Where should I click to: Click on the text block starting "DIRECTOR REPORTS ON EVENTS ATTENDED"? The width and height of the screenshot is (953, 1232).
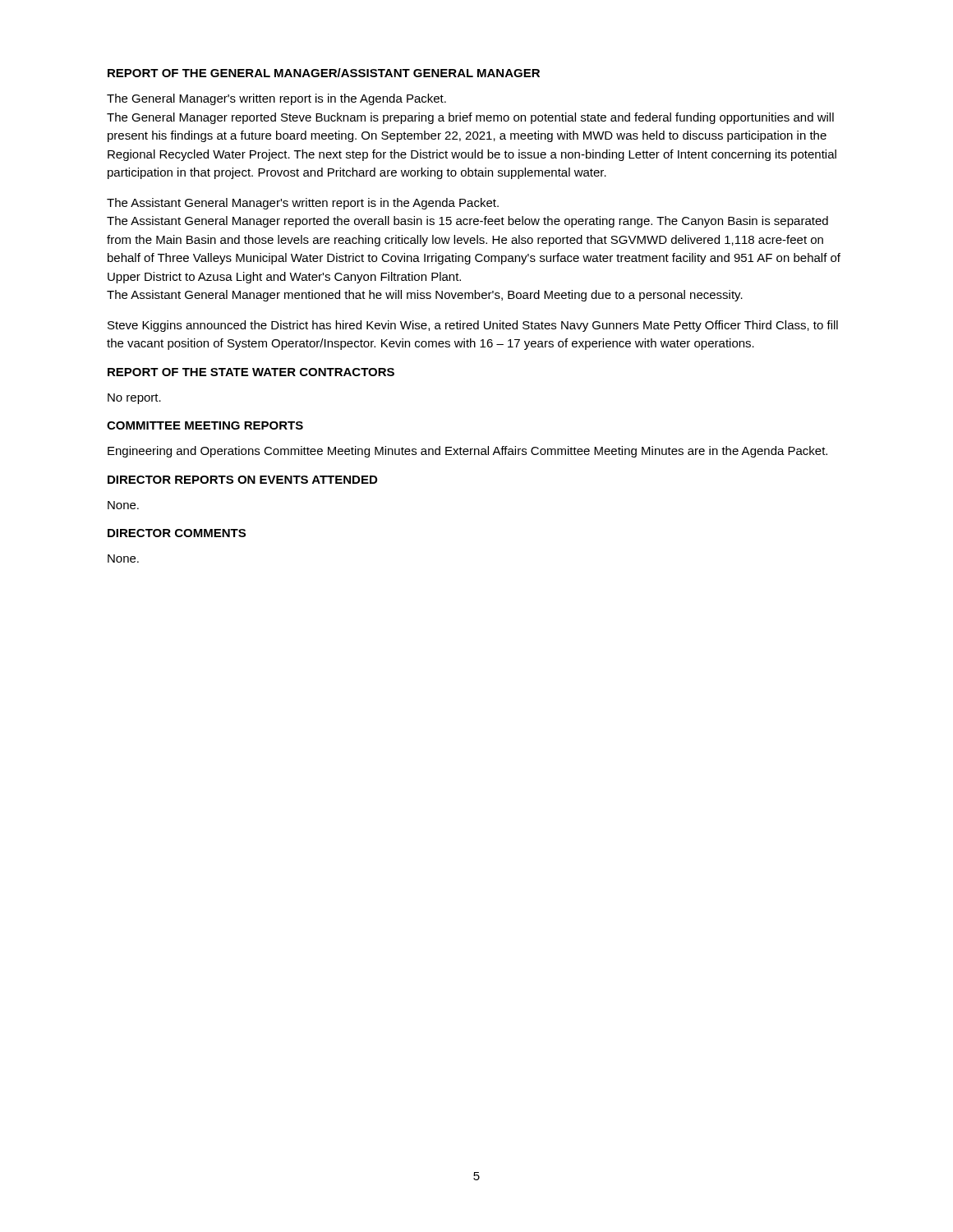click(242, 479)
